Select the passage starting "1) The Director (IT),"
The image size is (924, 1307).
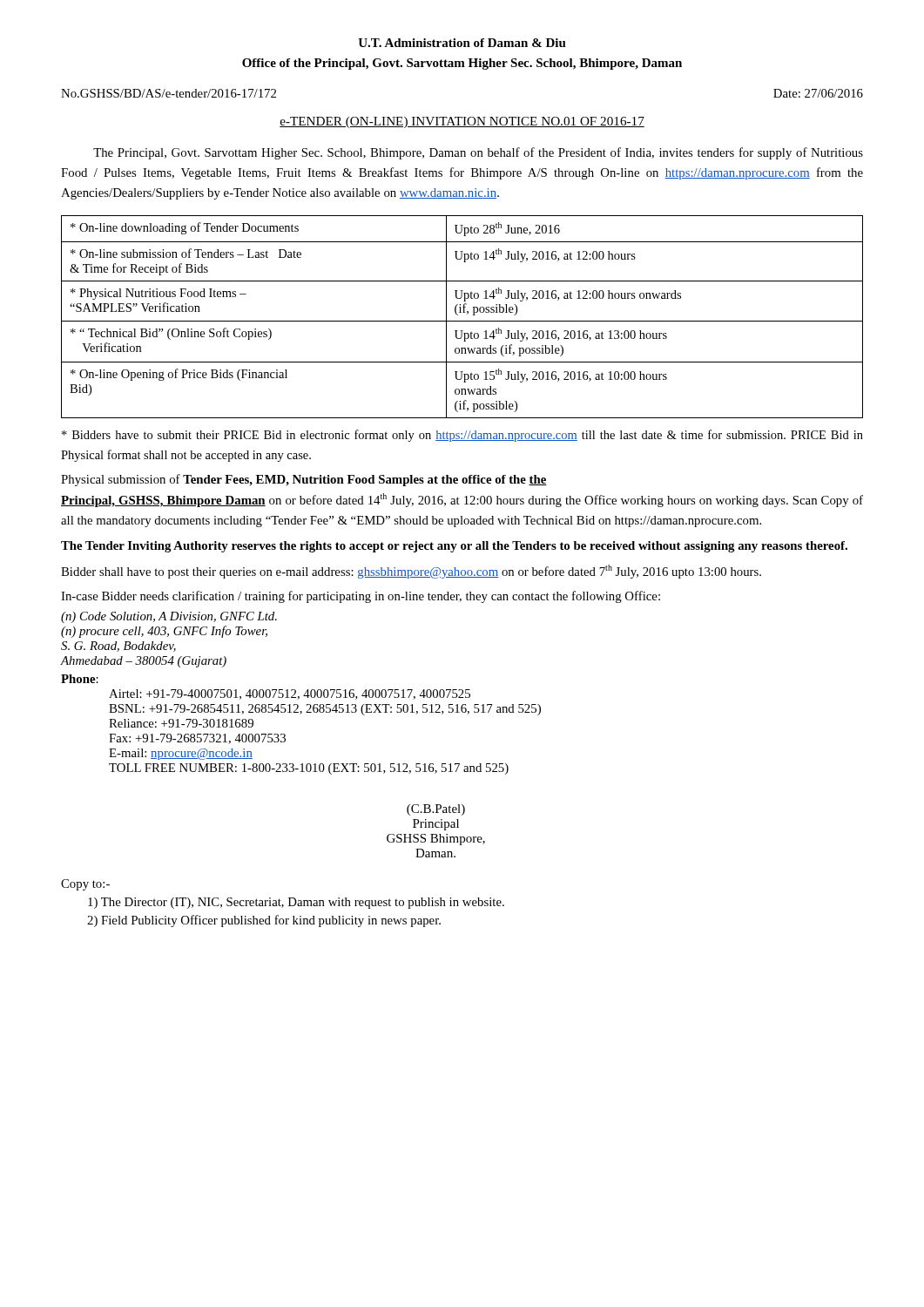click(296, 902)
